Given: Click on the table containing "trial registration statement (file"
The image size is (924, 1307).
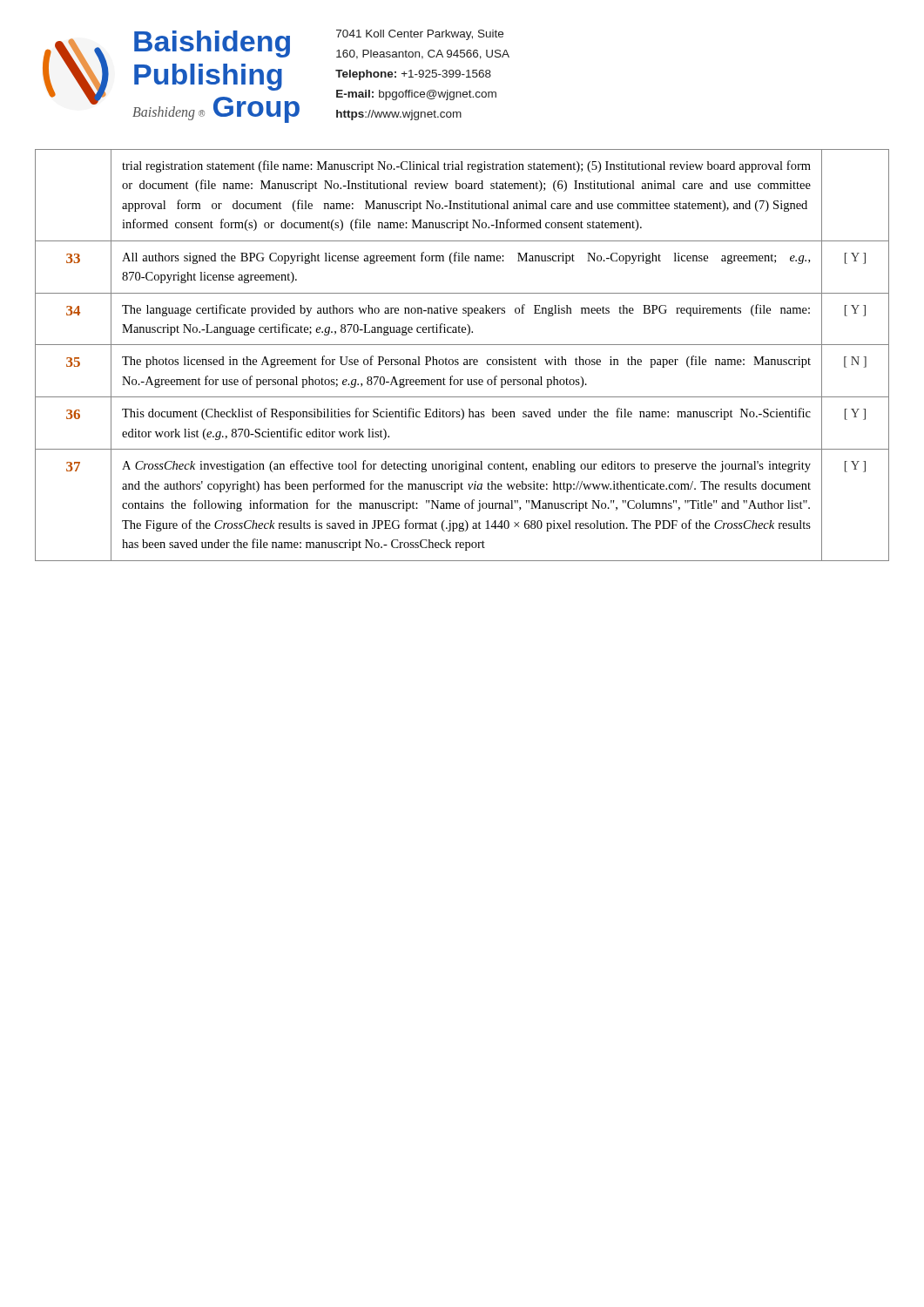Looking at the screenshot, I should coord(462,350).
